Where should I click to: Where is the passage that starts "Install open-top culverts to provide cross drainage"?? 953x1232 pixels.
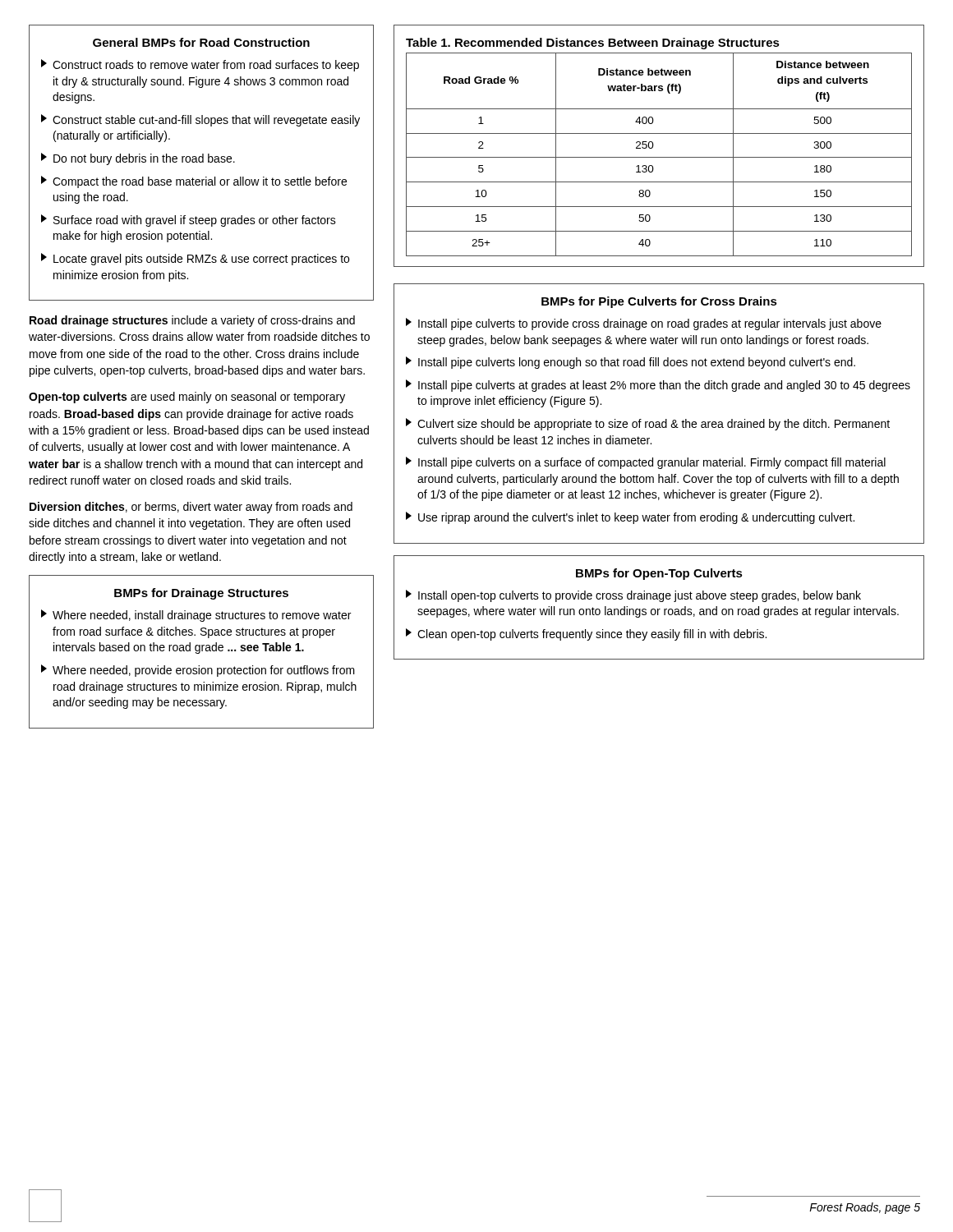(659, 604)
